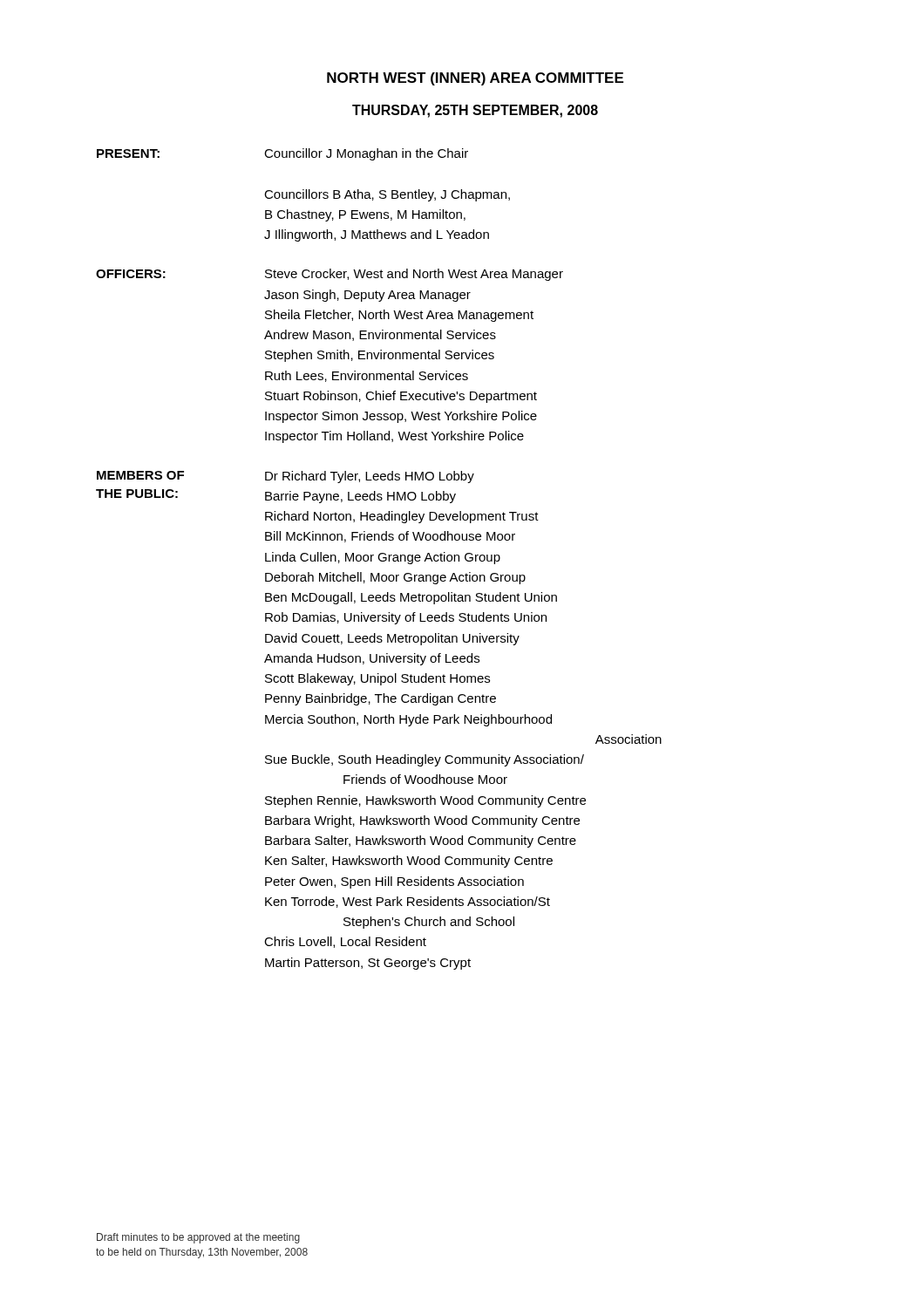Viewport: 924px width, 1308px height.
Task: Locate the title that says "THURSDAY, 25TH SEPTEMBER, 2008"
Action: (x=475, y=111)
